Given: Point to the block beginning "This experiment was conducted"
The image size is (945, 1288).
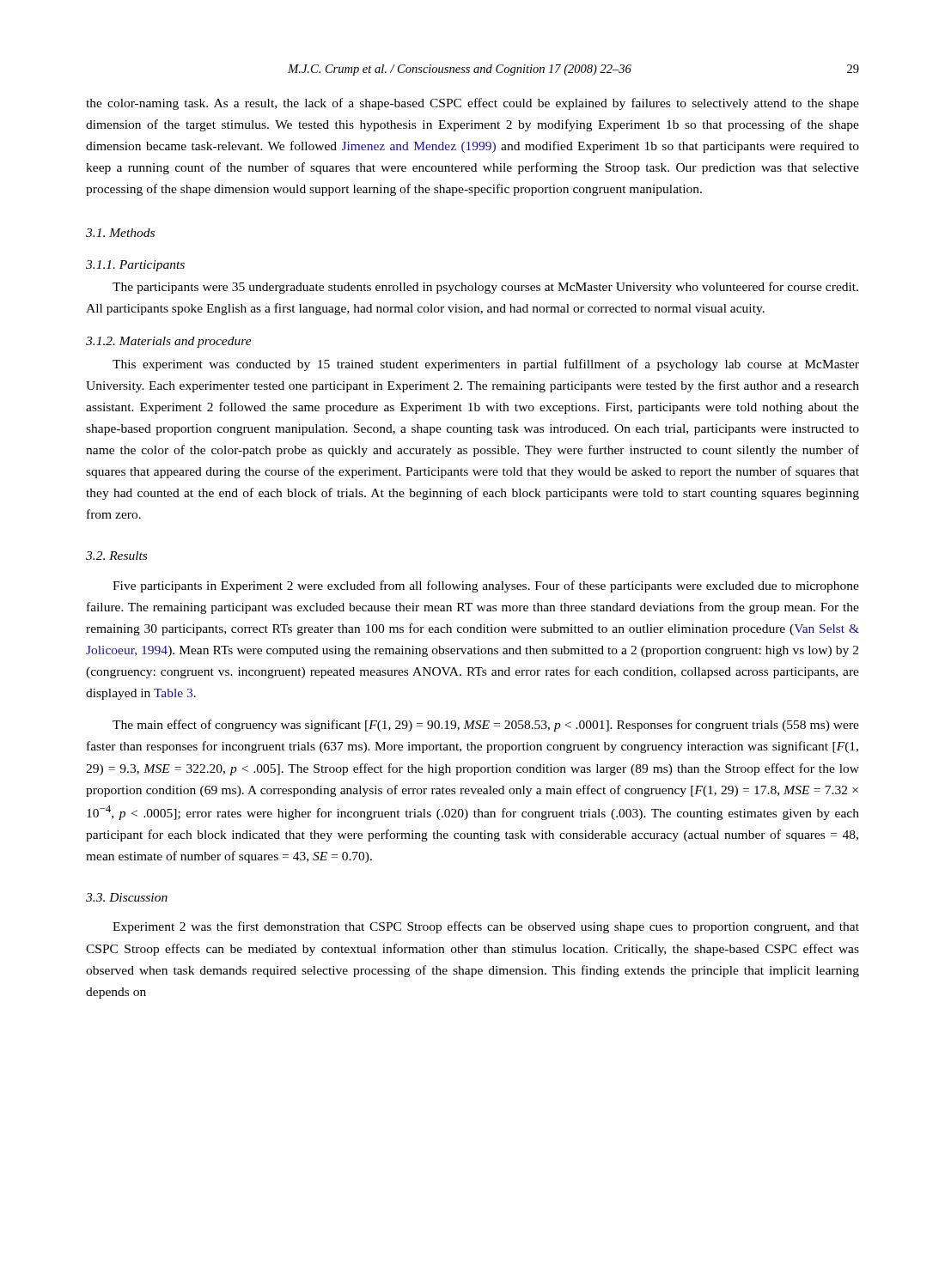Looking at the screenshot, I should click(472, 439).
